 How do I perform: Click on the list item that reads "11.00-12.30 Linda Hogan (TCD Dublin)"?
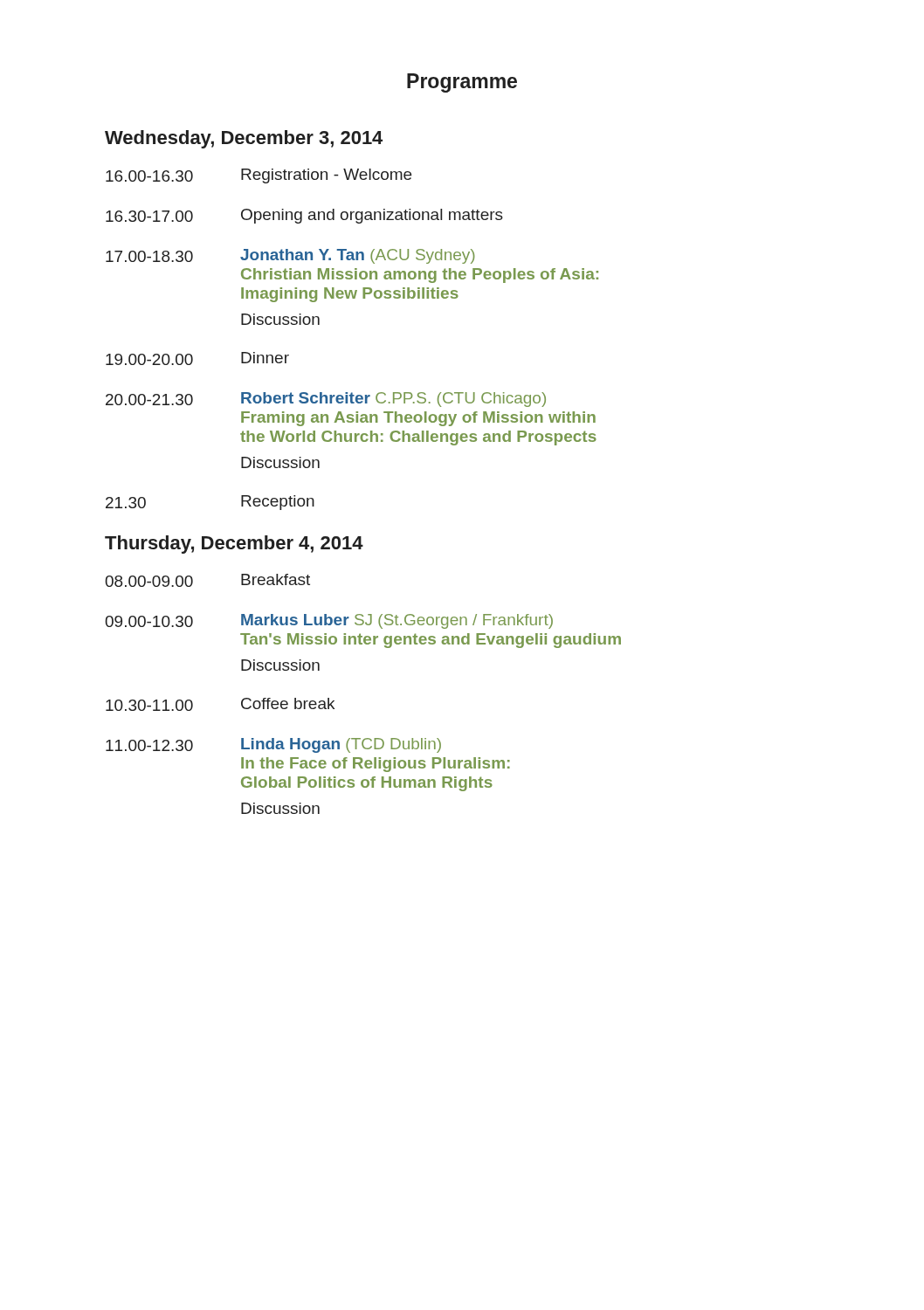tap(462, 776)
